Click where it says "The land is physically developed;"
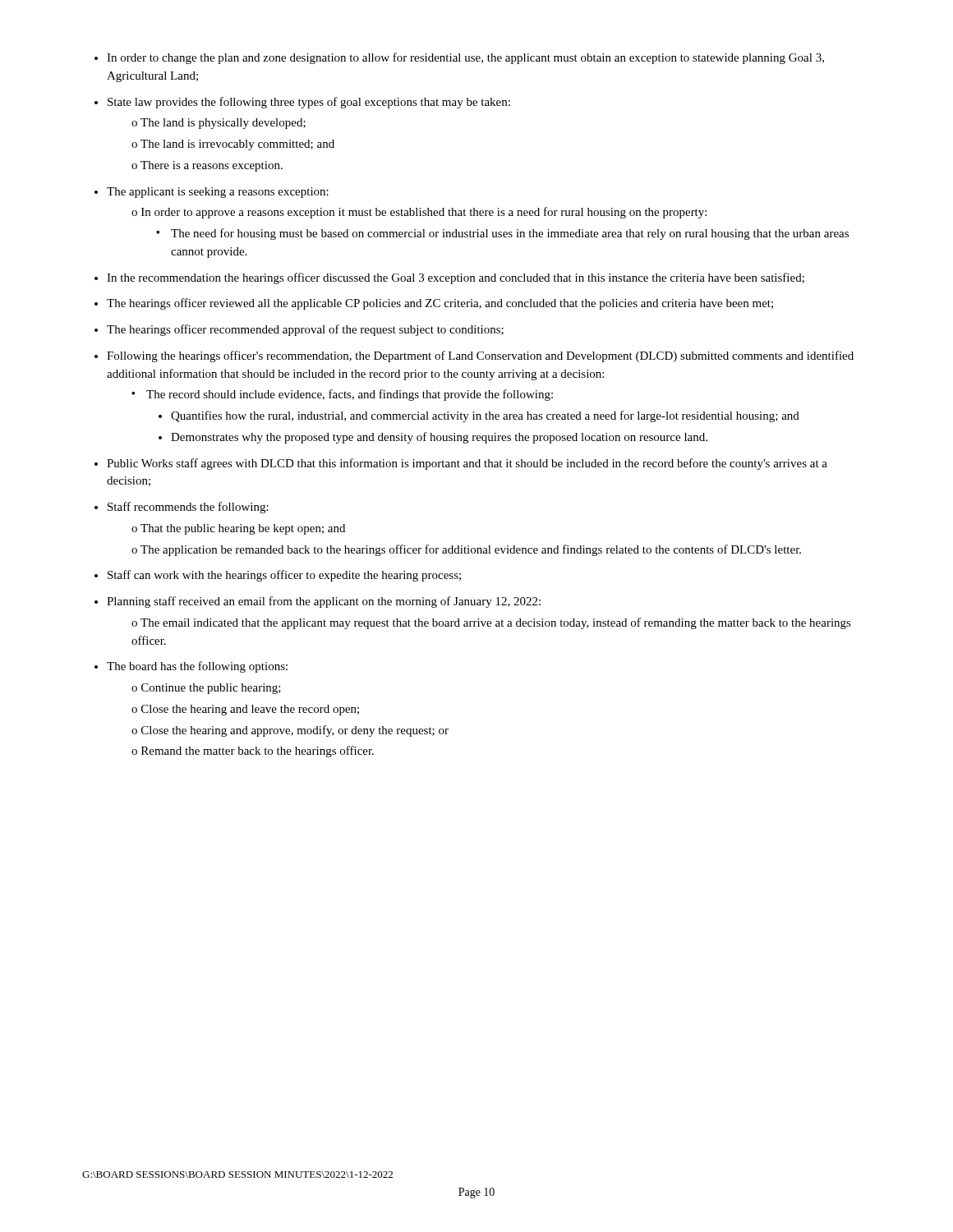Screen dimensions: 1232x953 [223, 123]
